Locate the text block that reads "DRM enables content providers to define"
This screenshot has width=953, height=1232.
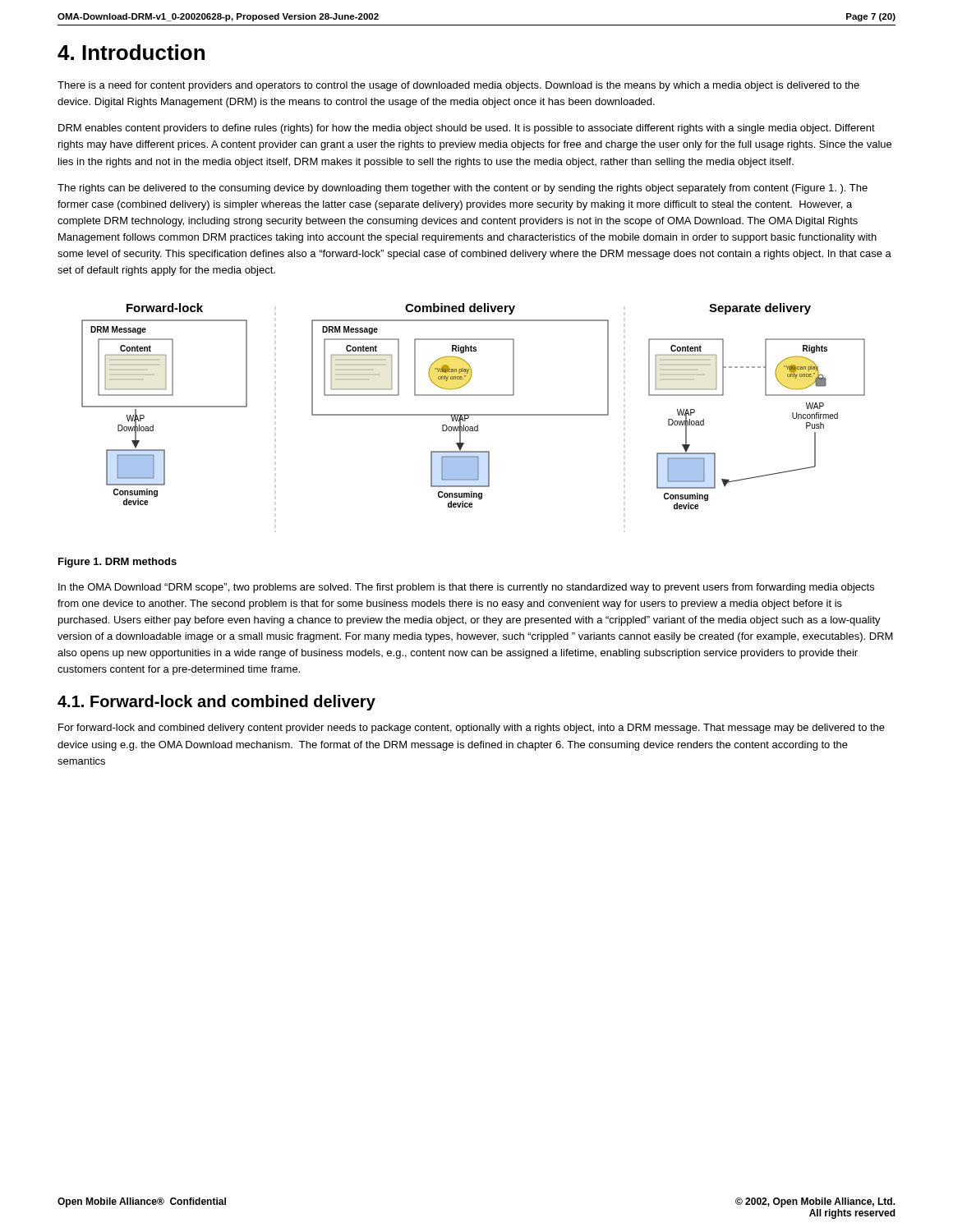pyautogui.click(x=475, y=145)
